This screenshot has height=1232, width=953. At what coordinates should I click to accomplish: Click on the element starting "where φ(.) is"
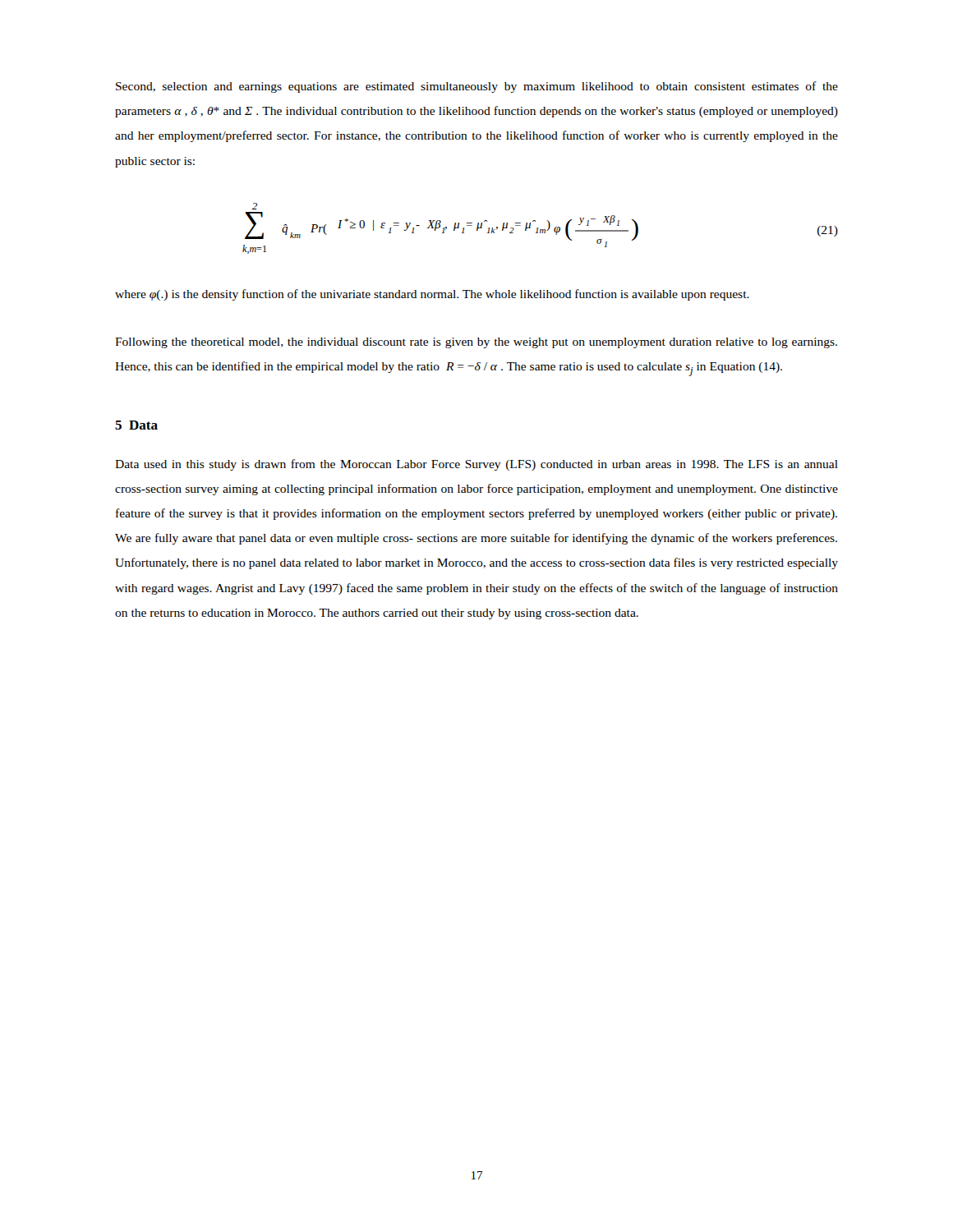432,294
